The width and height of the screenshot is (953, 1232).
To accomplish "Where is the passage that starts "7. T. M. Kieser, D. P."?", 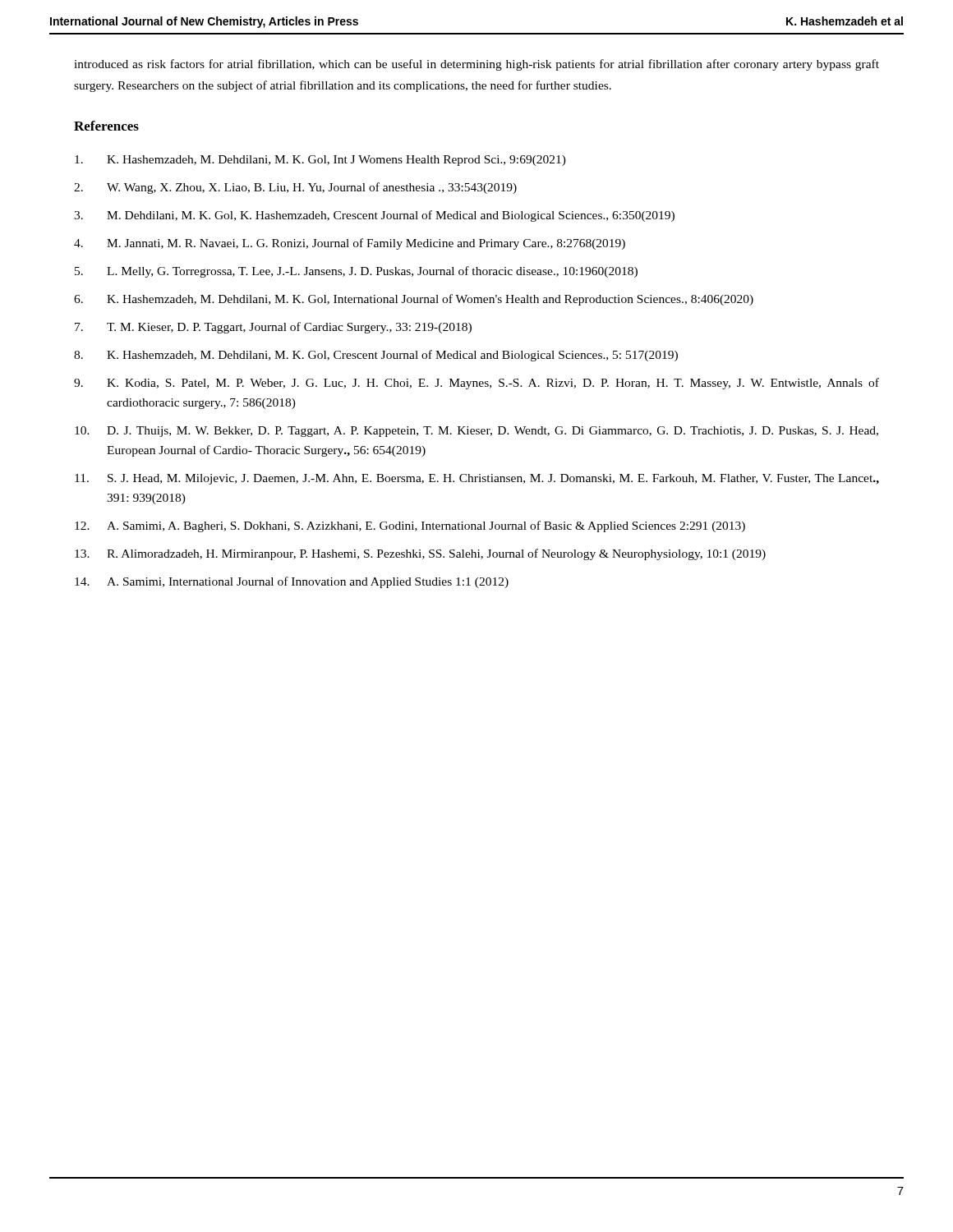I will coord(476,327).
